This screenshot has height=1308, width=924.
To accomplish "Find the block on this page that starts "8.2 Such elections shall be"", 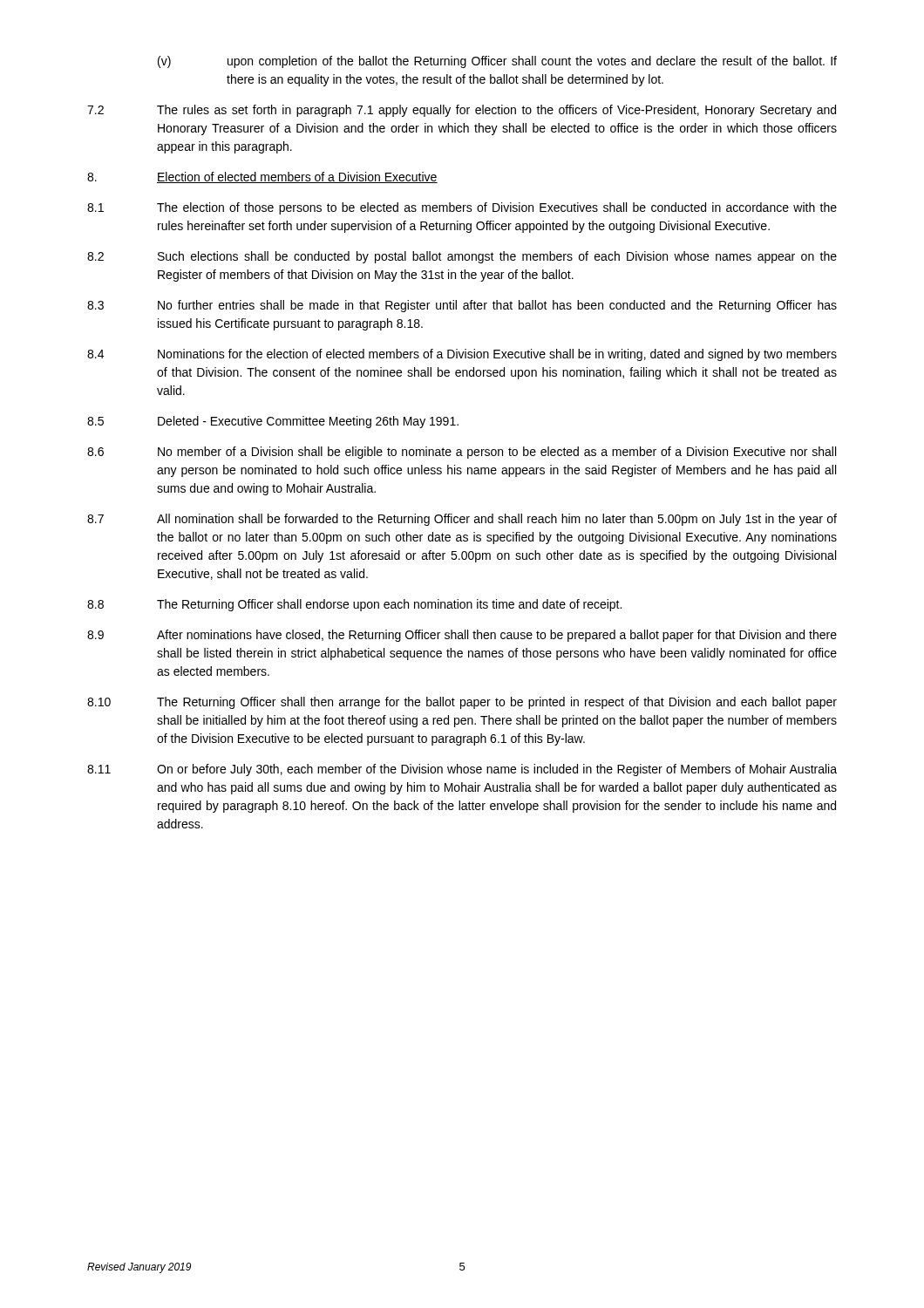I will (462, 266).
